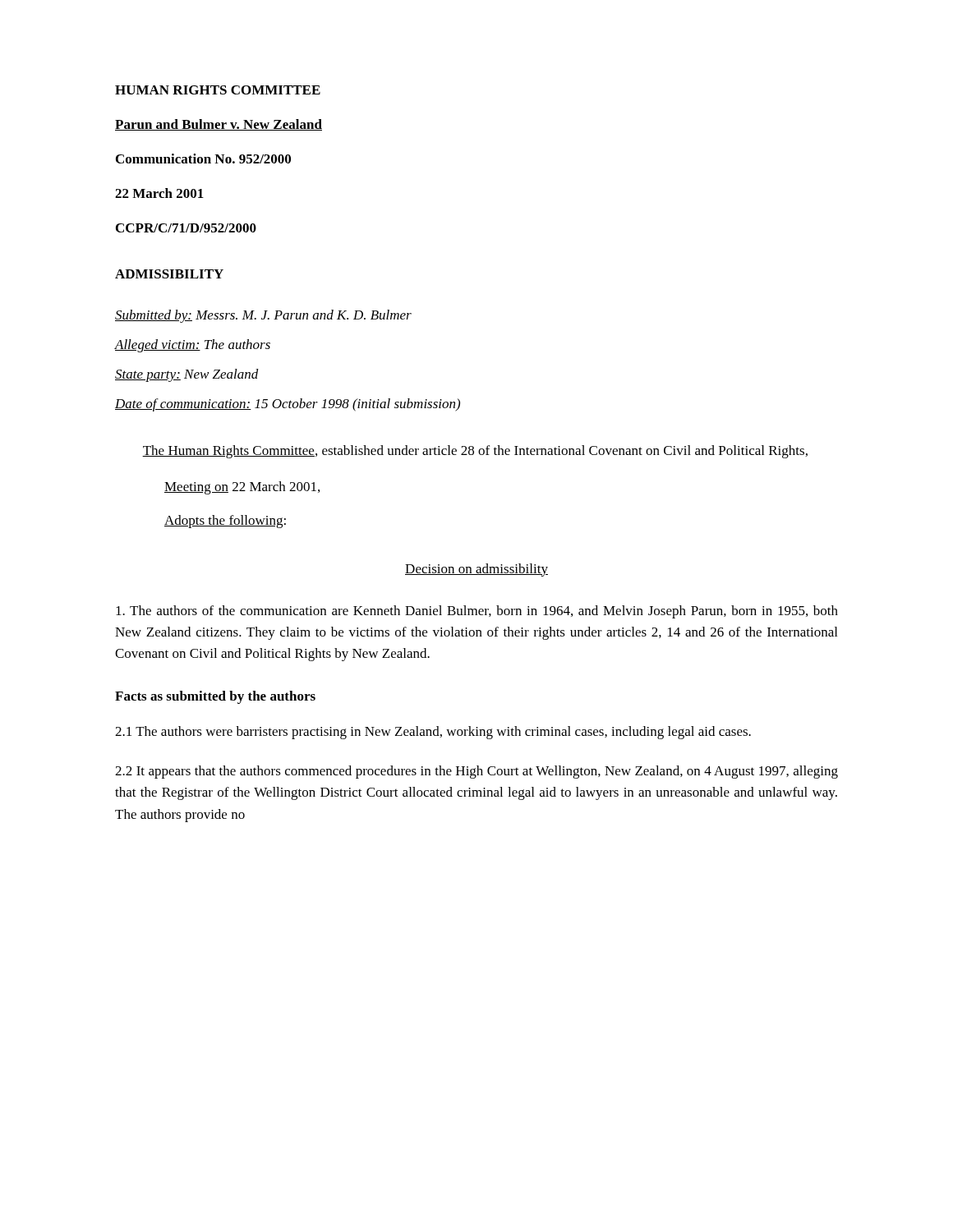Find the text starting "Alleged victim: The"

(193, 345)
